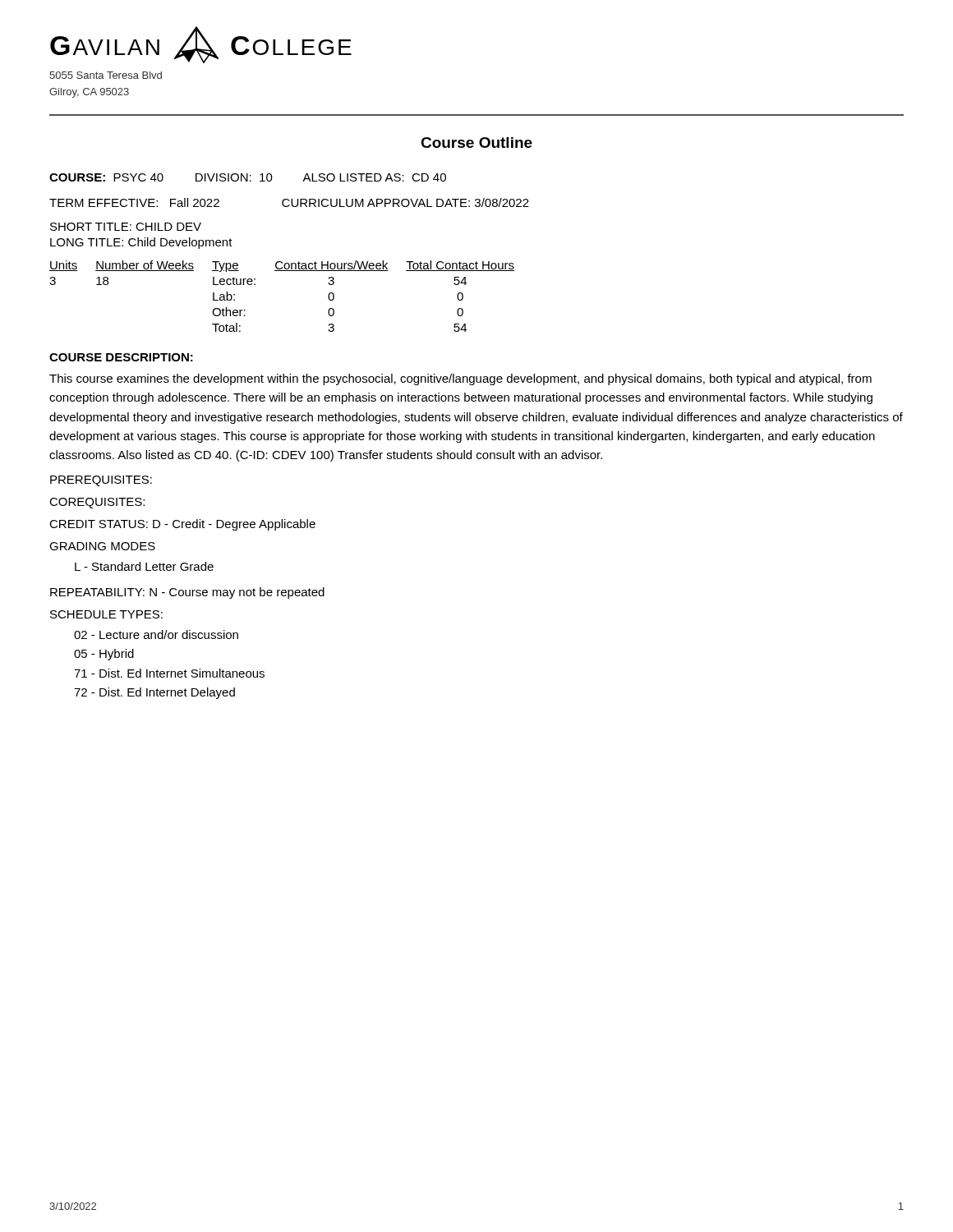Image resolution: width=953 pixels, height=1232 pixels.
Task: Select the table that reads "Number of Weeks"
Action: [476, 296]
